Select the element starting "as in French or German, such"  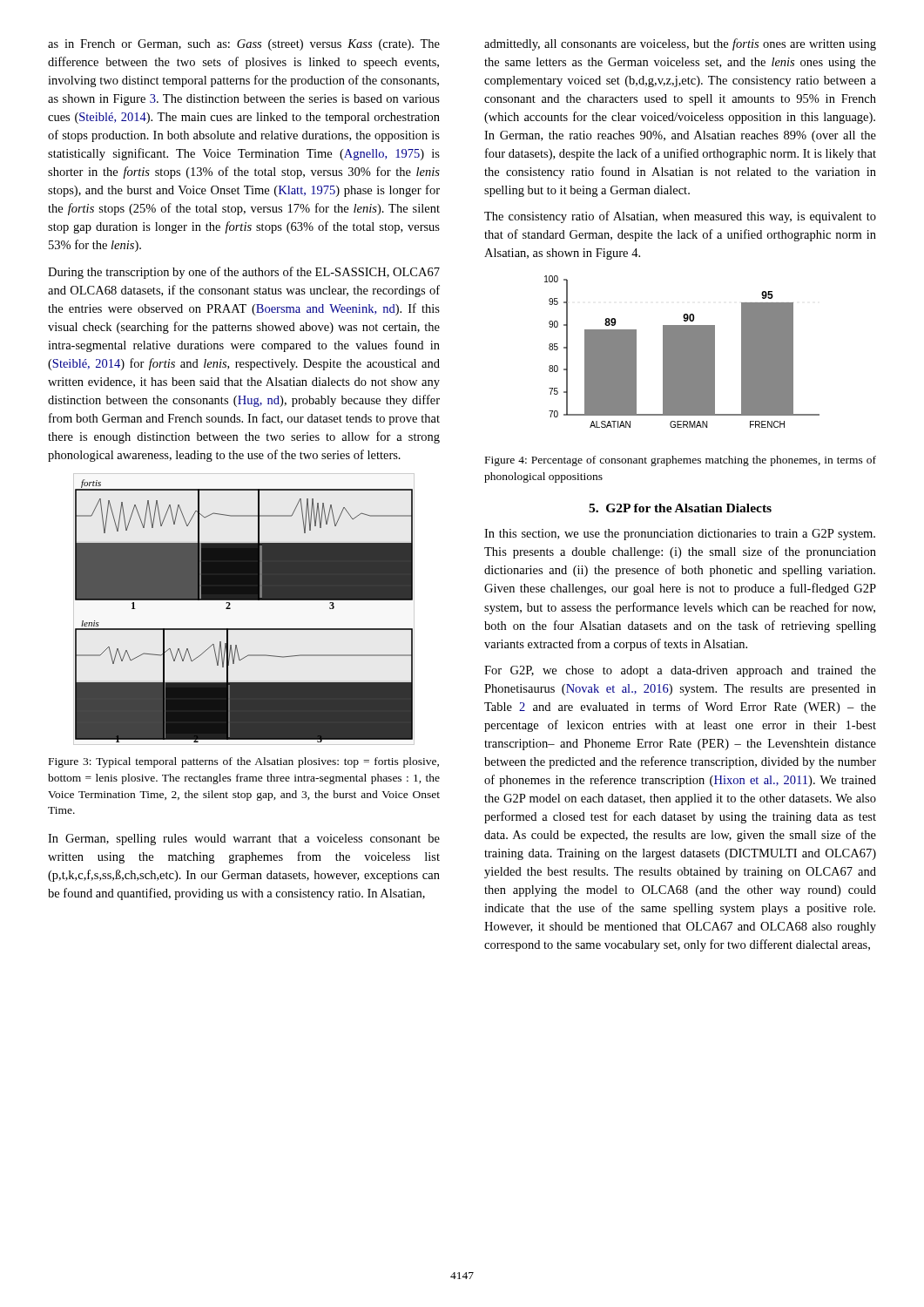244,145
